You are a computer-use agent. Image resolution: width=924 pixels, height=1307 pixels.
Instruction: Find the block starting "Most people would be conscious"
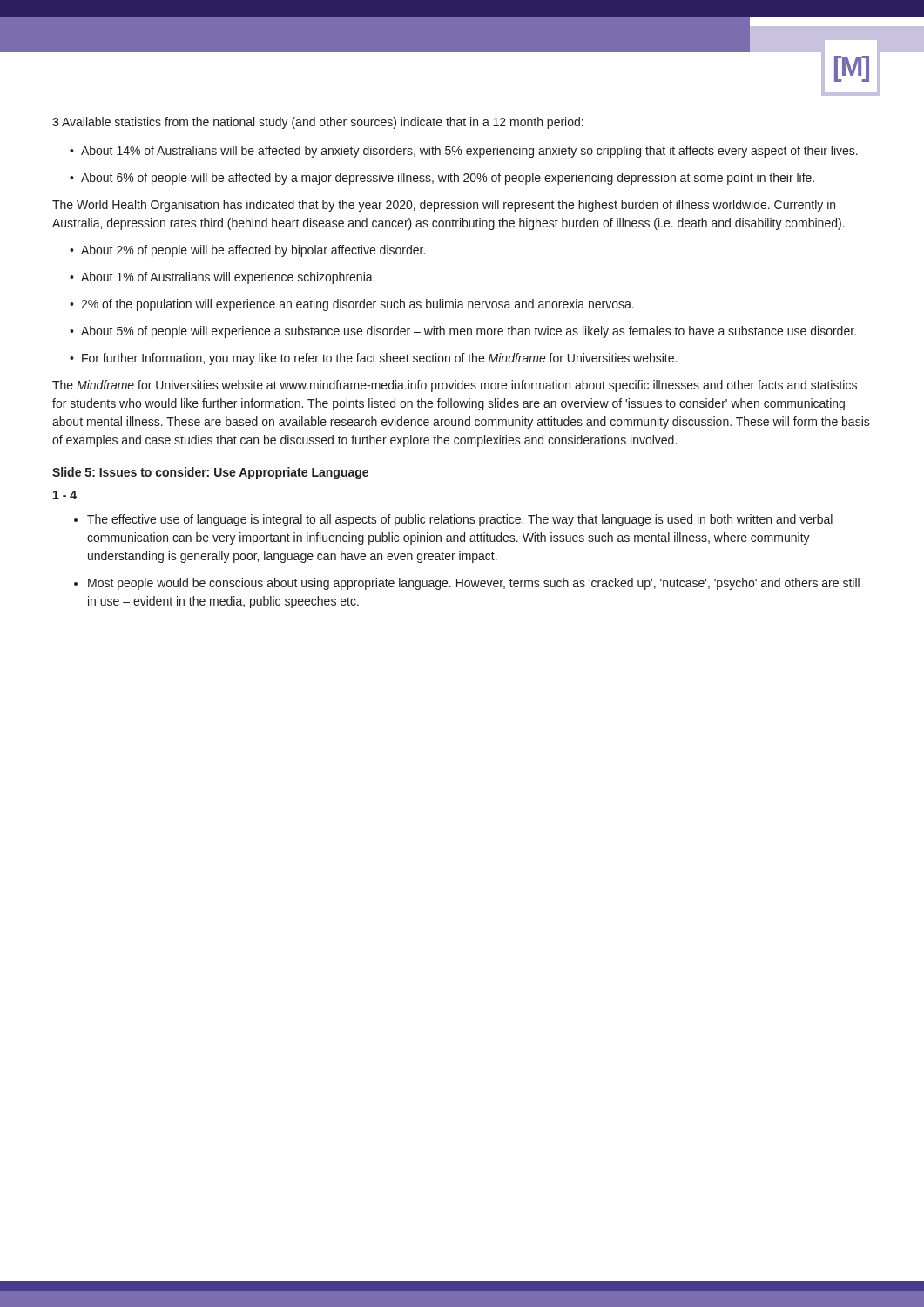coord(474,592)
